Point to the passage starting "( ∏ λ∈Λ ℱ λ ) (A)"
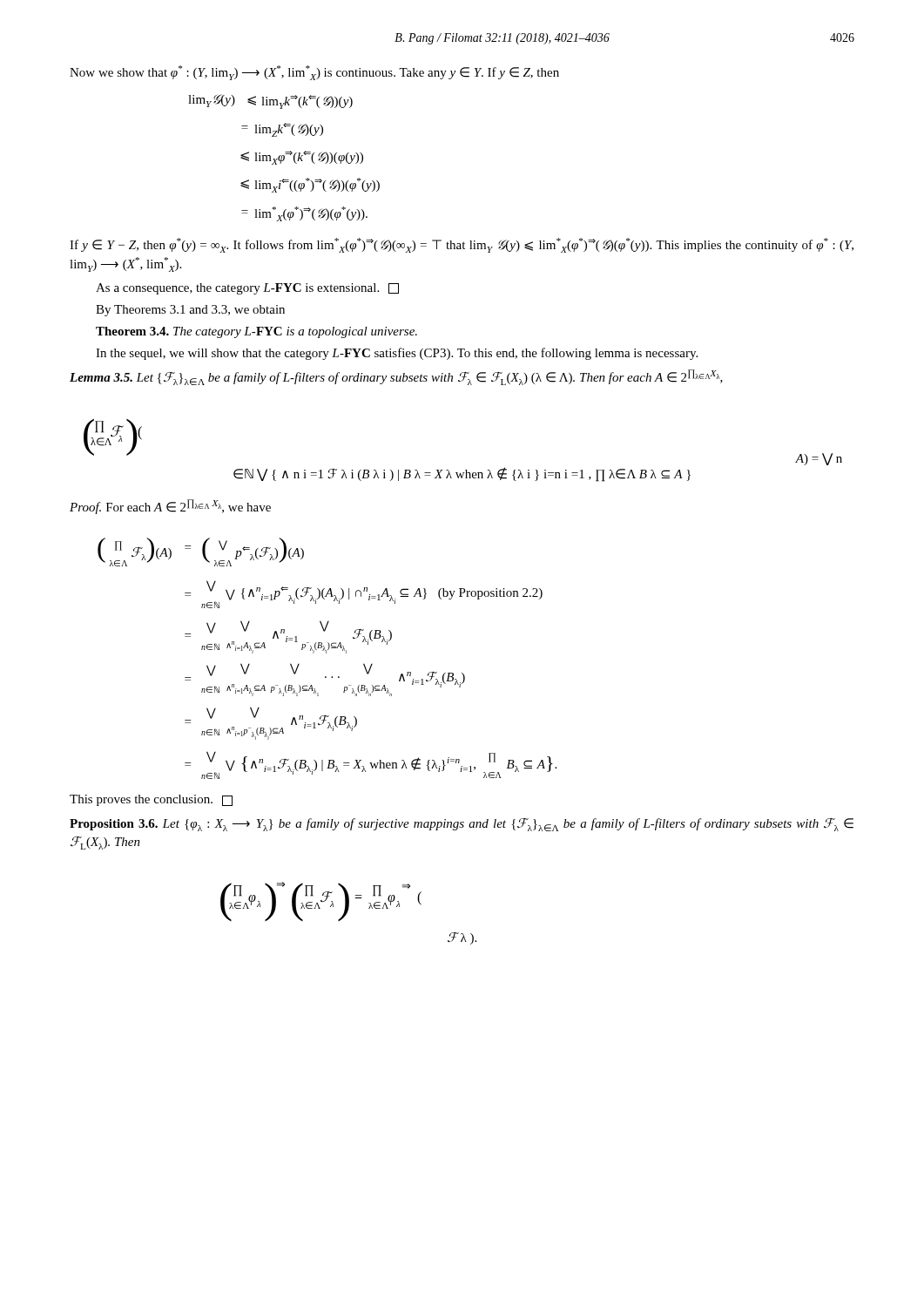Screen dimensions: 1307x924 103,441
